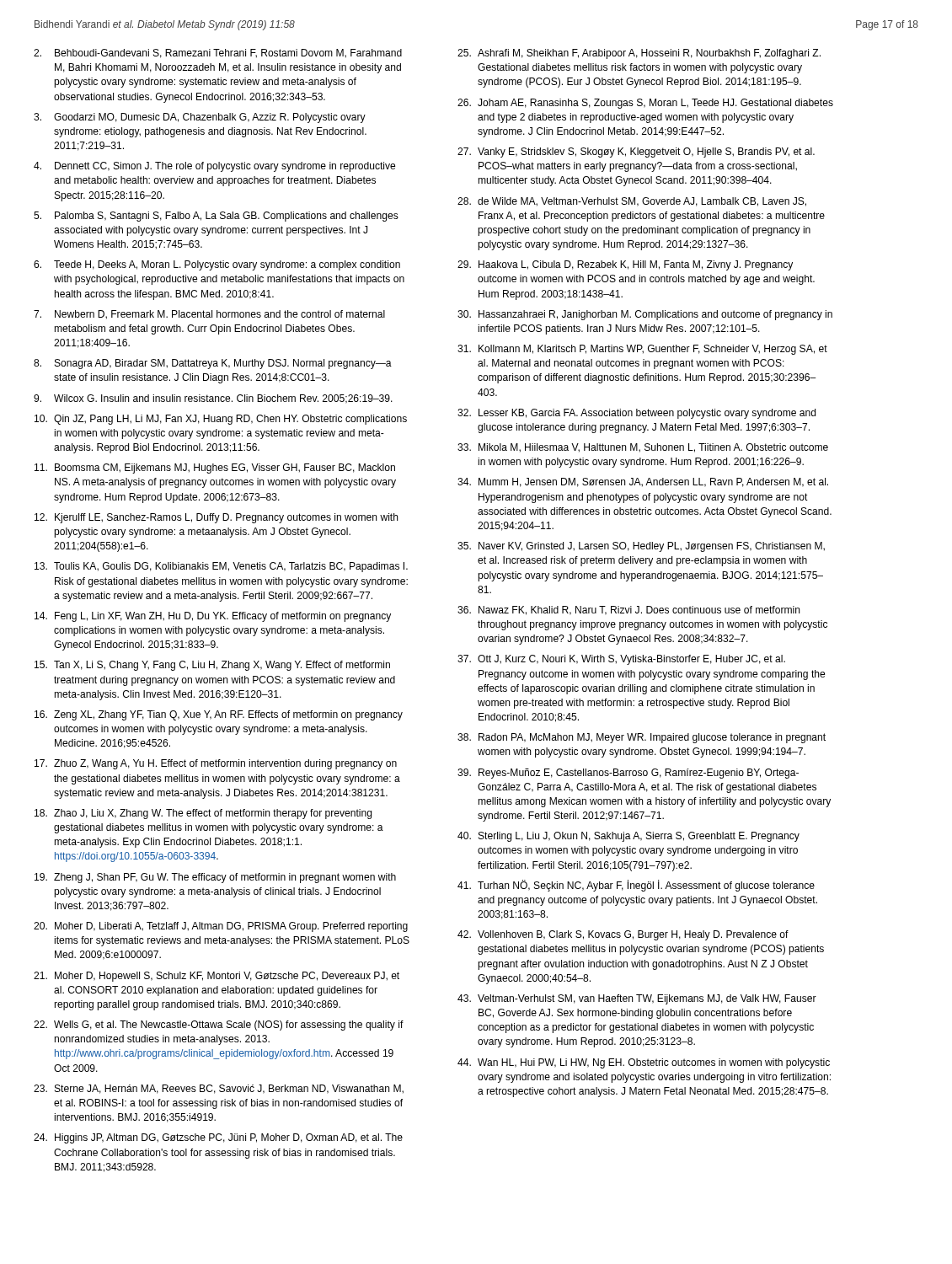Image resolution: width=952 pixels, height=1264 pixels.
Task: Select the list item with the text "12. Kjerulff LE, Sanchez-Ramos L, Duffy D. Pregnancy"
Action: pyautogui.click(x=222, y=532)
